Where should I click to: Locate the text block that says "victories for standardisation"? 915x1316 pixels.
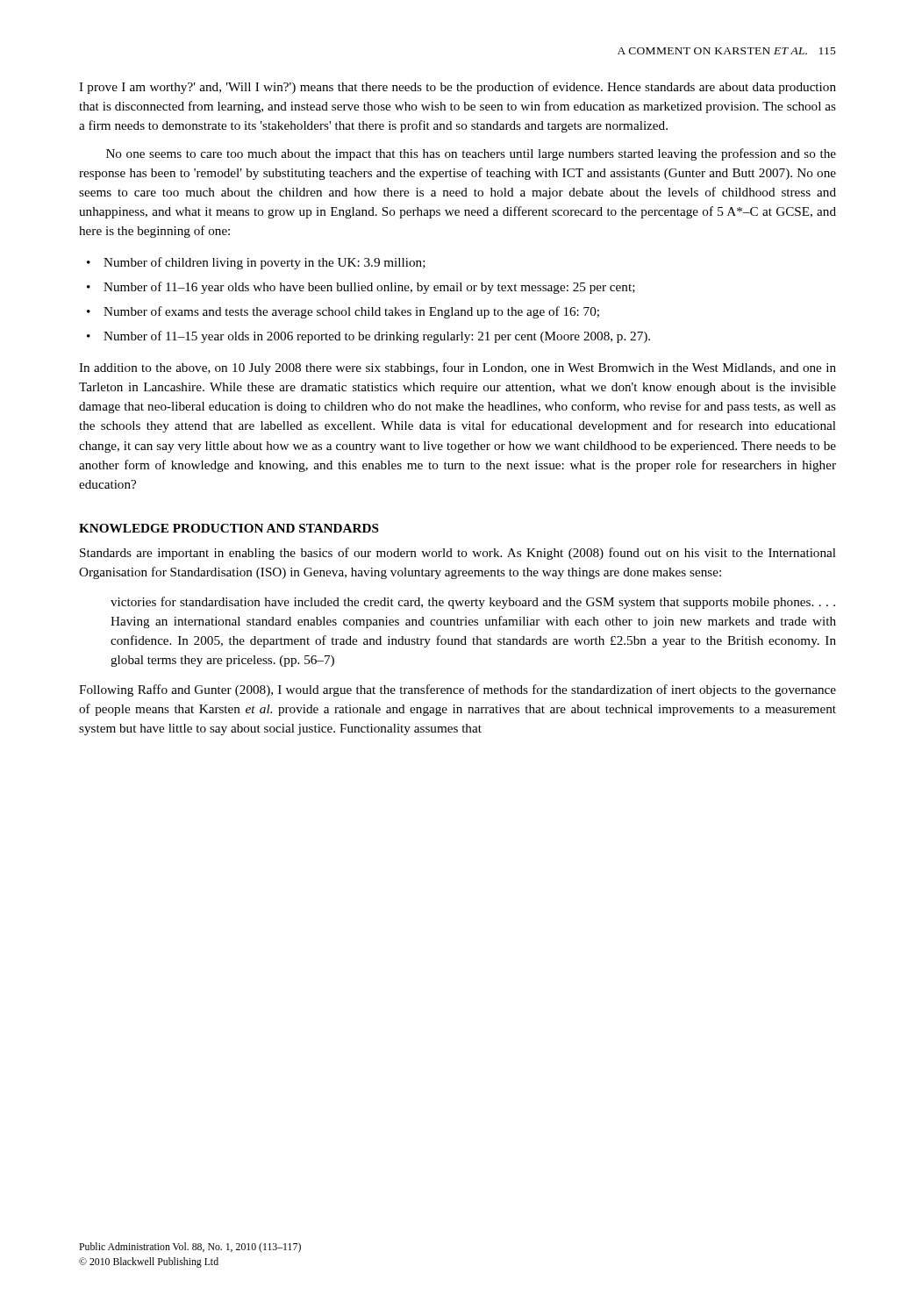pos(473,631)
